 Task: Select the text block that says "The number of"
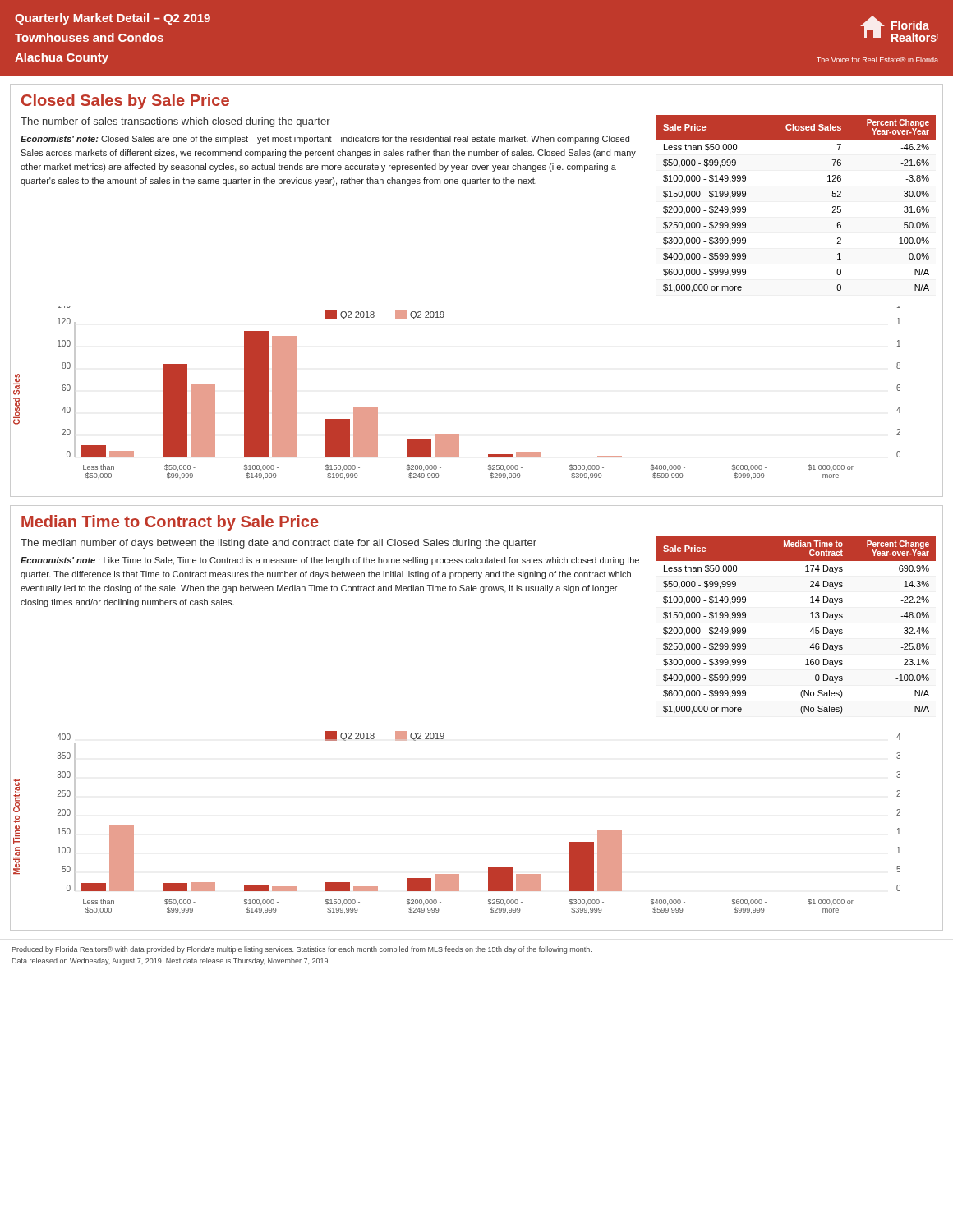(x=175, y=121)
